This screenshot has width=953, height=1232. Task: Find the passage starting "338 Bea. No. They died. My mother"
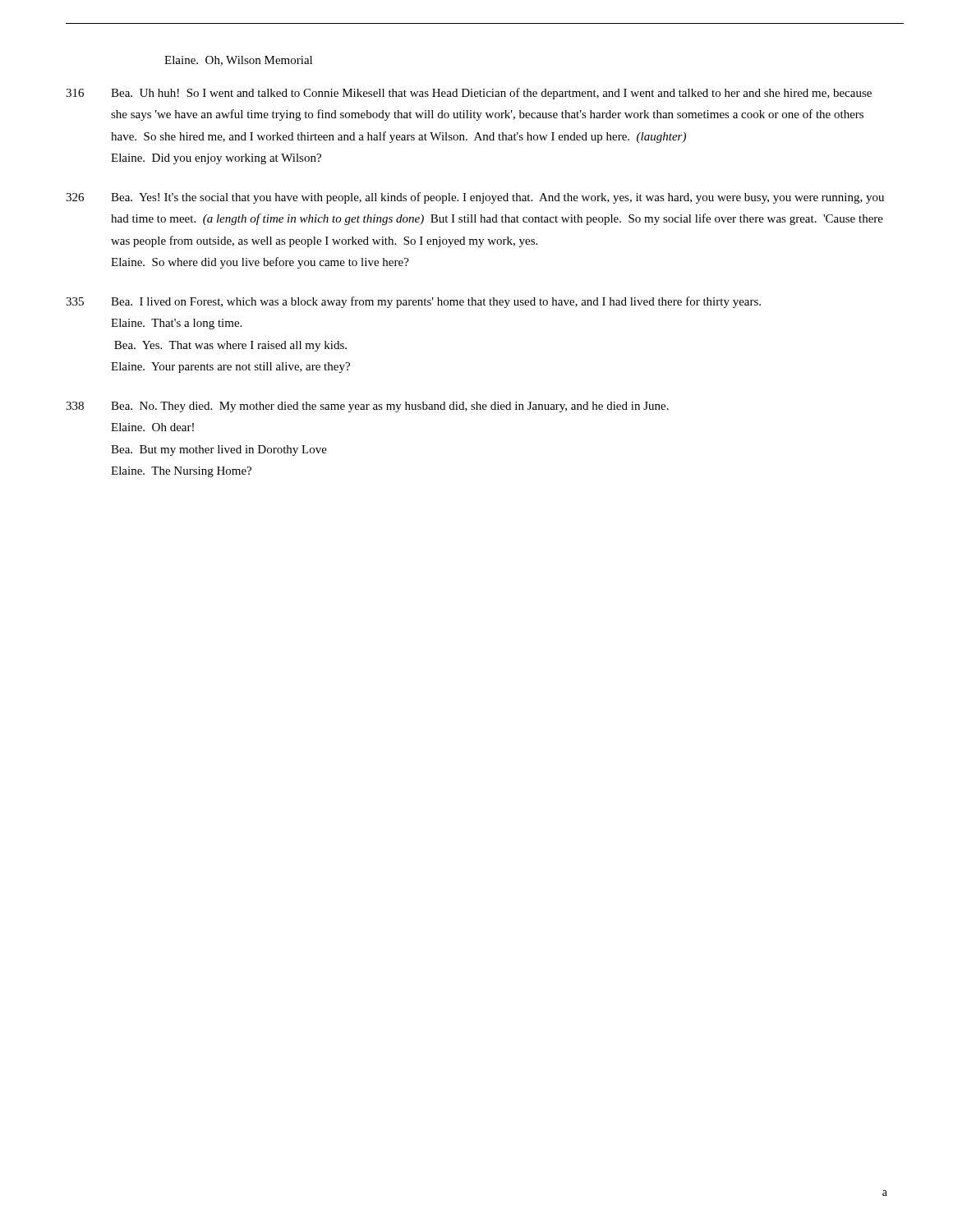click(367, 407)
